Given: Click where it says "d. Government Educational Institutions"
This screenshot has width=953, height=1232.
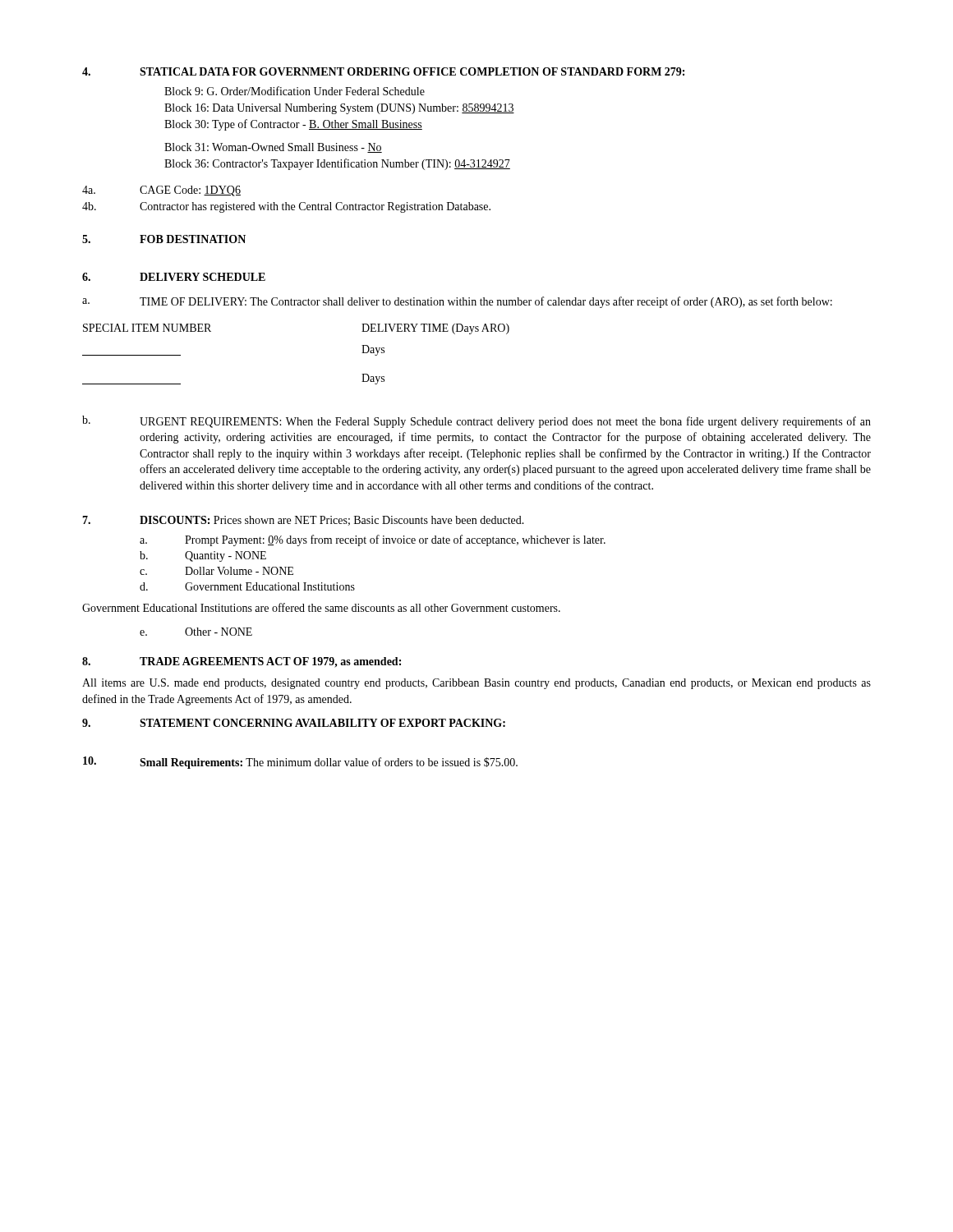Looking at the screenshot, I should [247, 586].
